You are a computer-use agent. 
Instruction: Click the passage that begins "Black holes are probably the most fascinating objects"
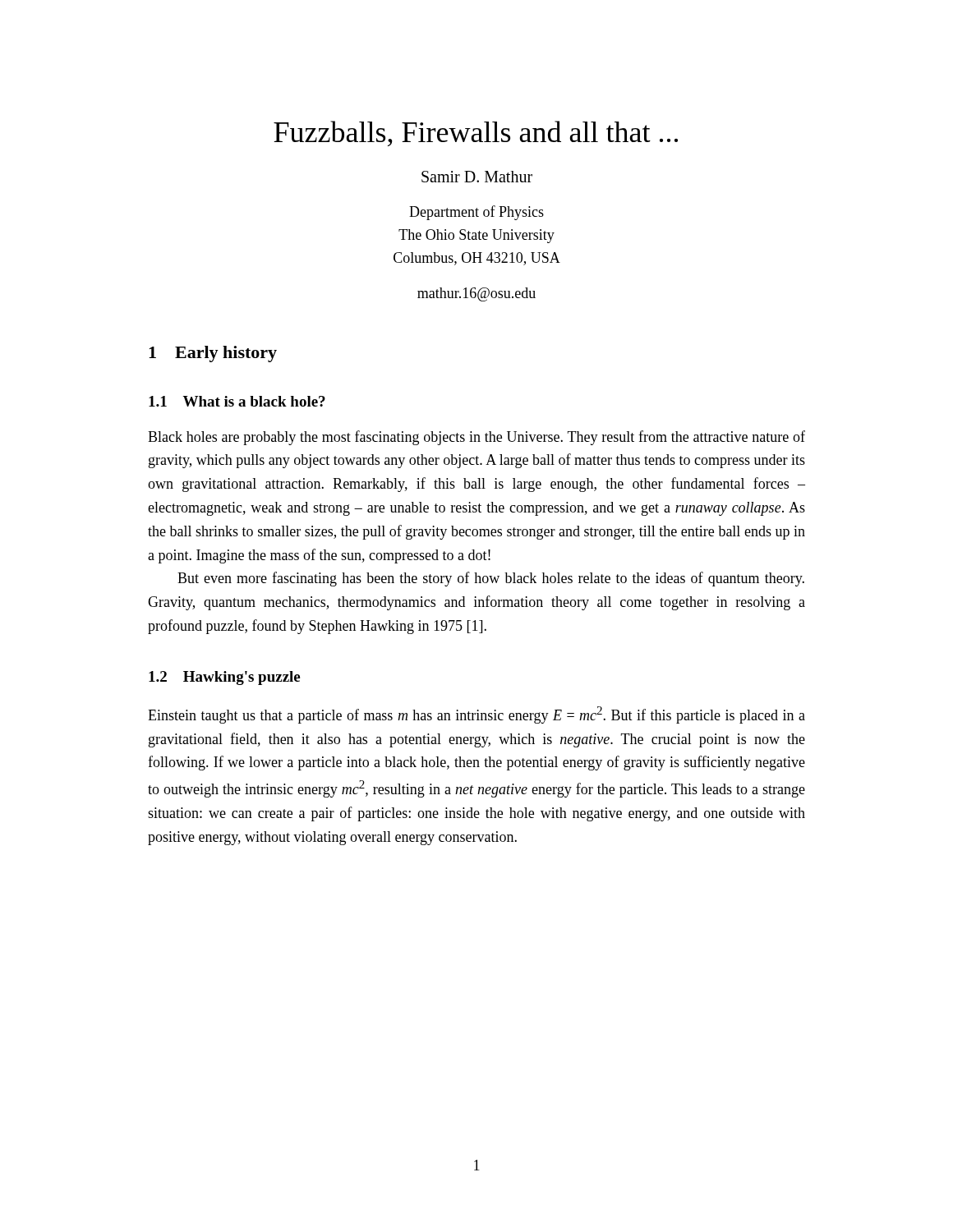click(476, 532)
